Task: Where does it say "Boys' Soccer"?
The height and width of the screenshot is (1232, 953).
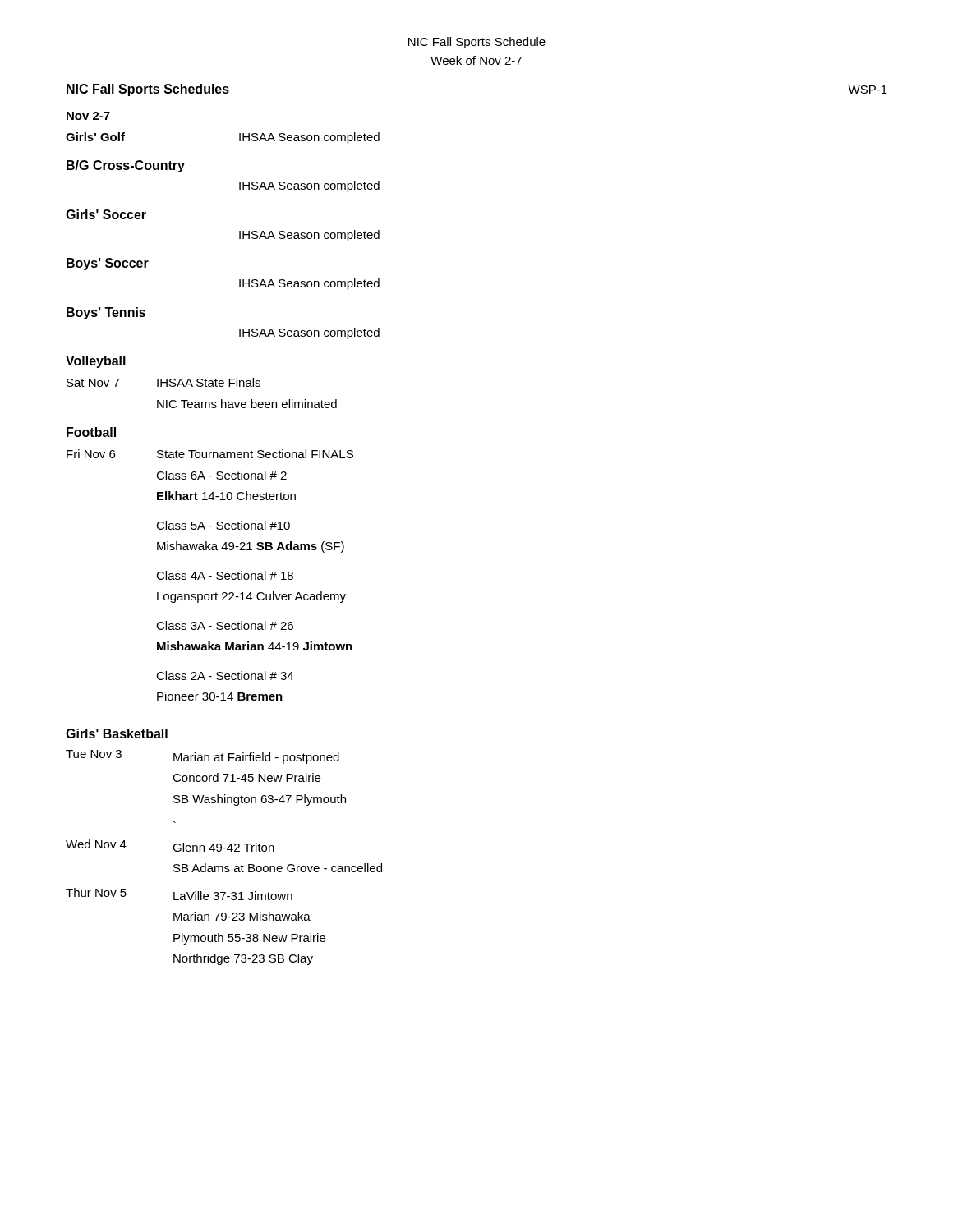Action: (107, 263)
